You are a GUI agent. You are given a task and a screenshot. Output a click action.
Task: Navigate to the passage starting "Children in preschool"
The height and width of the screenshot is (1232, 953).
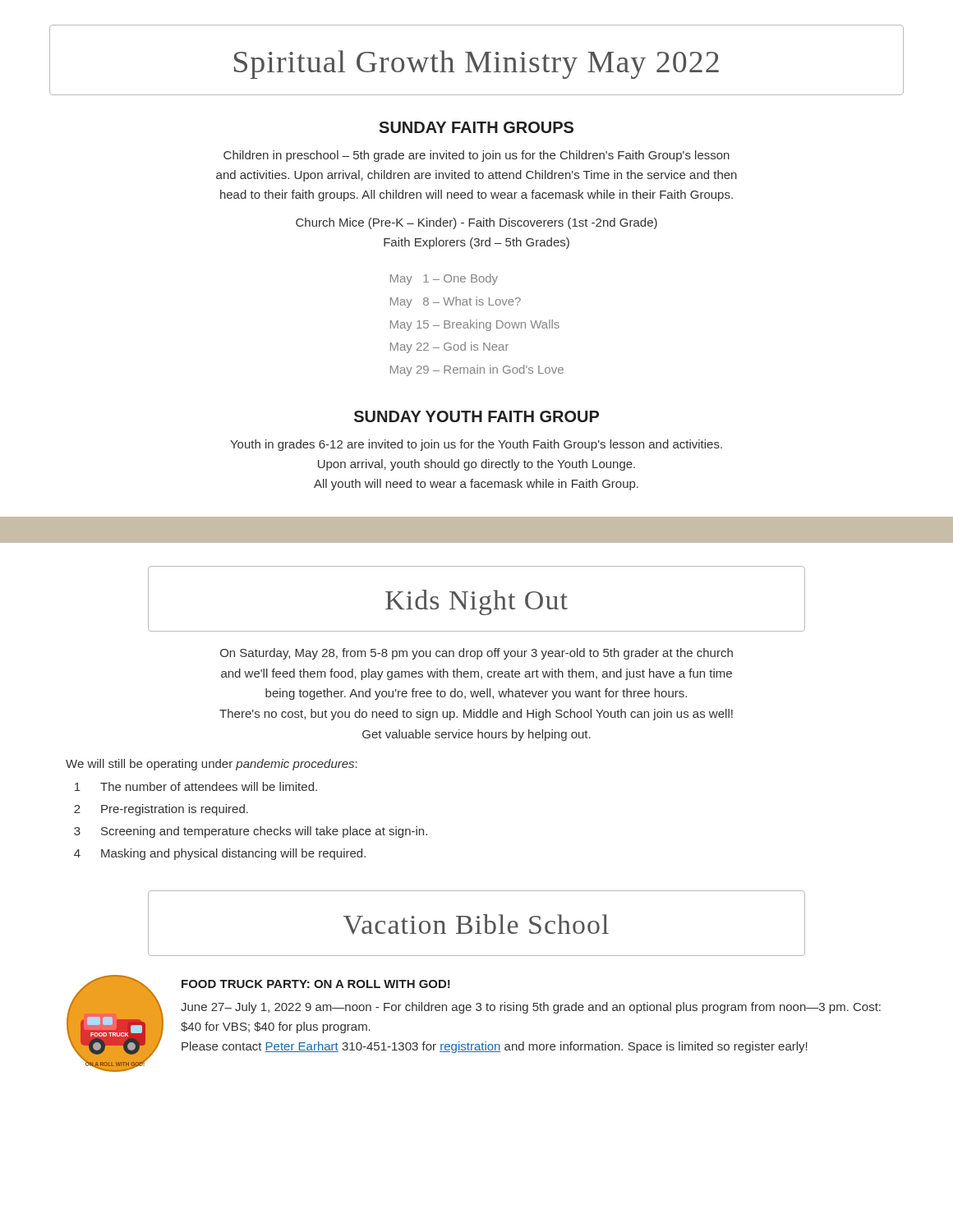click(x=476, y=175)
